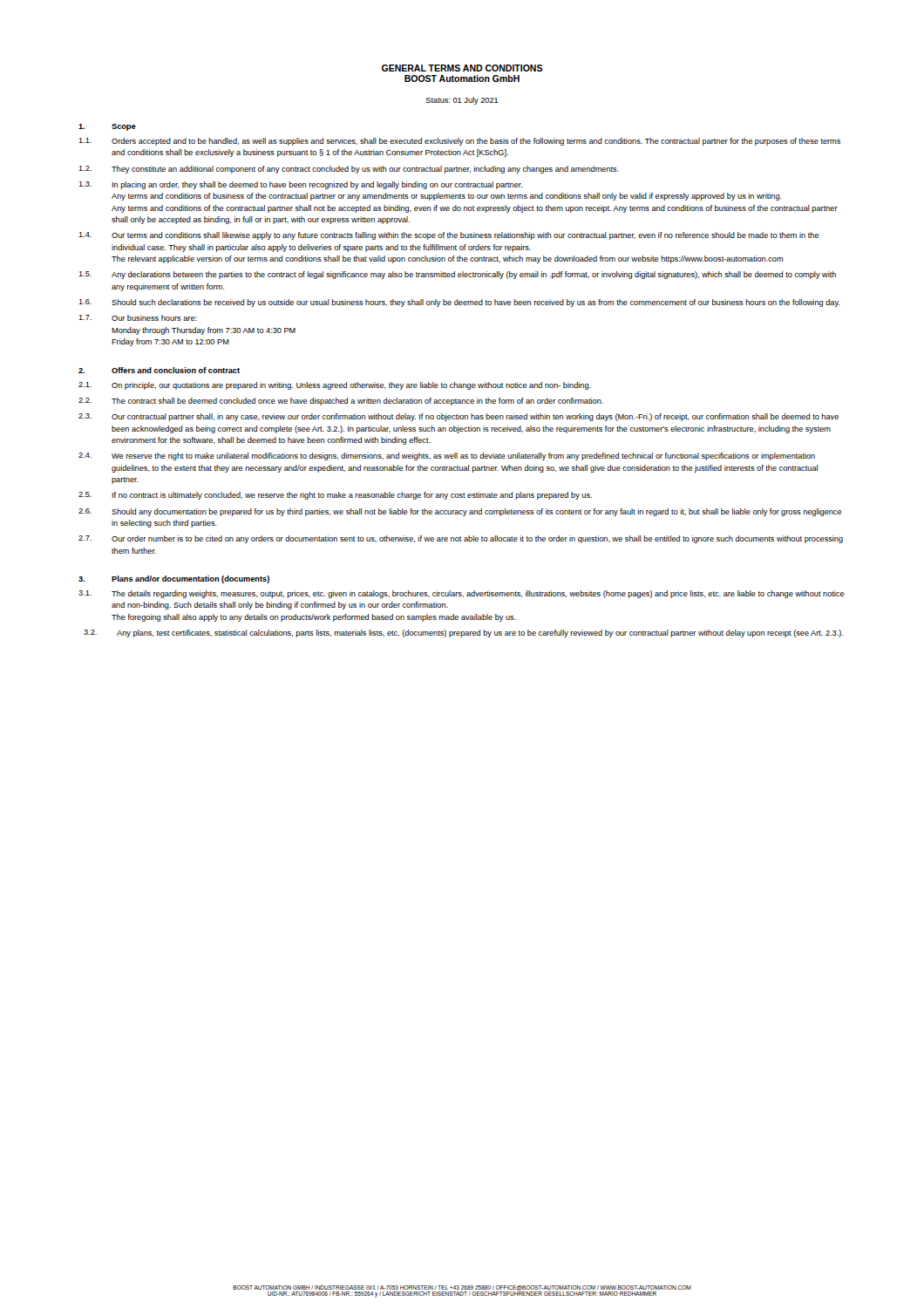Locate the block of text that opens with "4. Our terms and conditions shall likewise apply"
The width and height of the screenshot is (924, 1308).
(462, 248)
